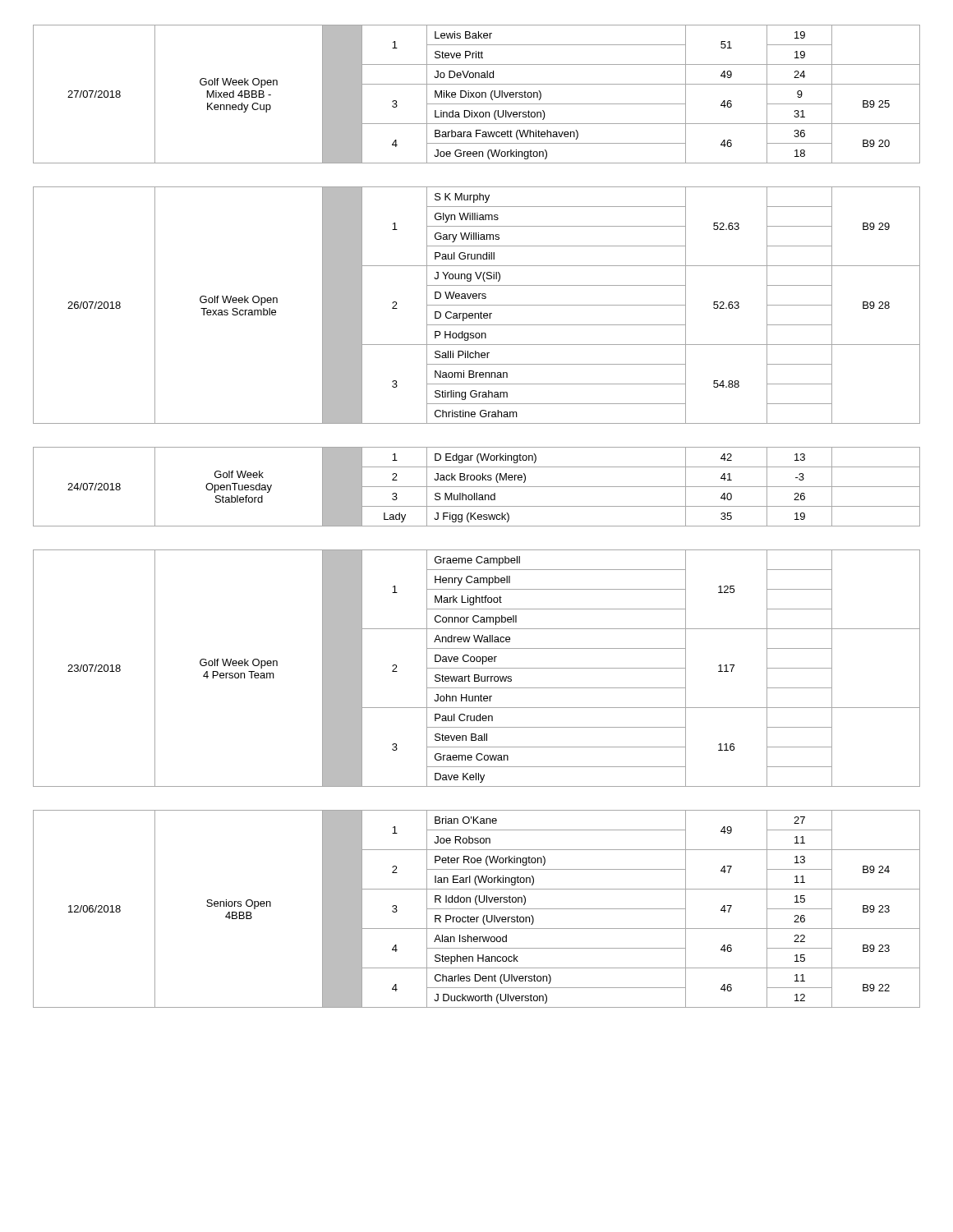Find the table that mentions "D Carpenter"
953x1232 pixels.
(x=476, y=305)
